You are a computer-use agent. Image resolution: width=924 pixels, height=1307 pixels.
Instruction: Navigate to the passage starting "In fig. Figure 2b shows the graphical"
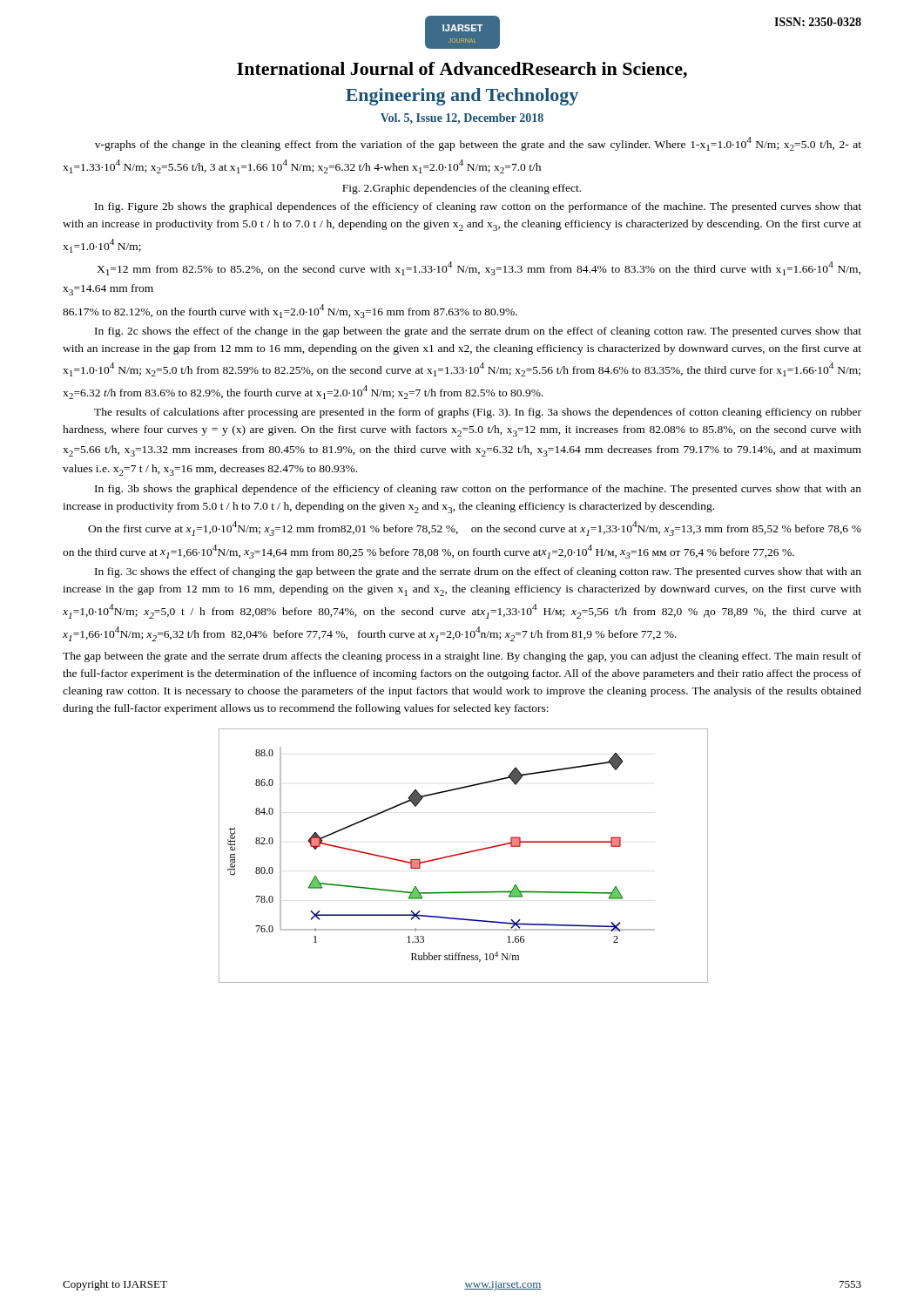click(462, 421)
